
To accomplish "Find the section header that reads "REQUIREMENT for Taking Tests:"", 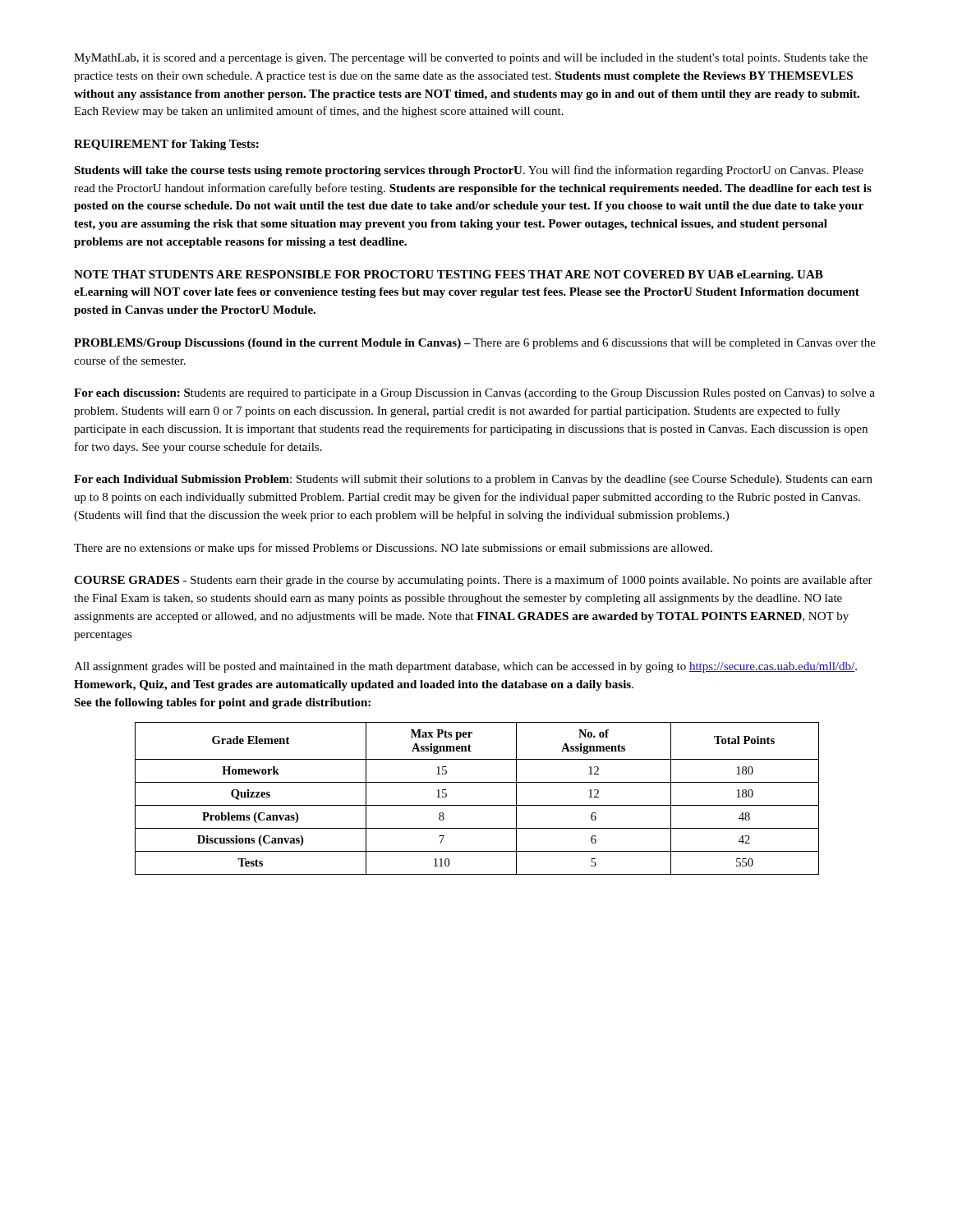I will coord(166,145).
